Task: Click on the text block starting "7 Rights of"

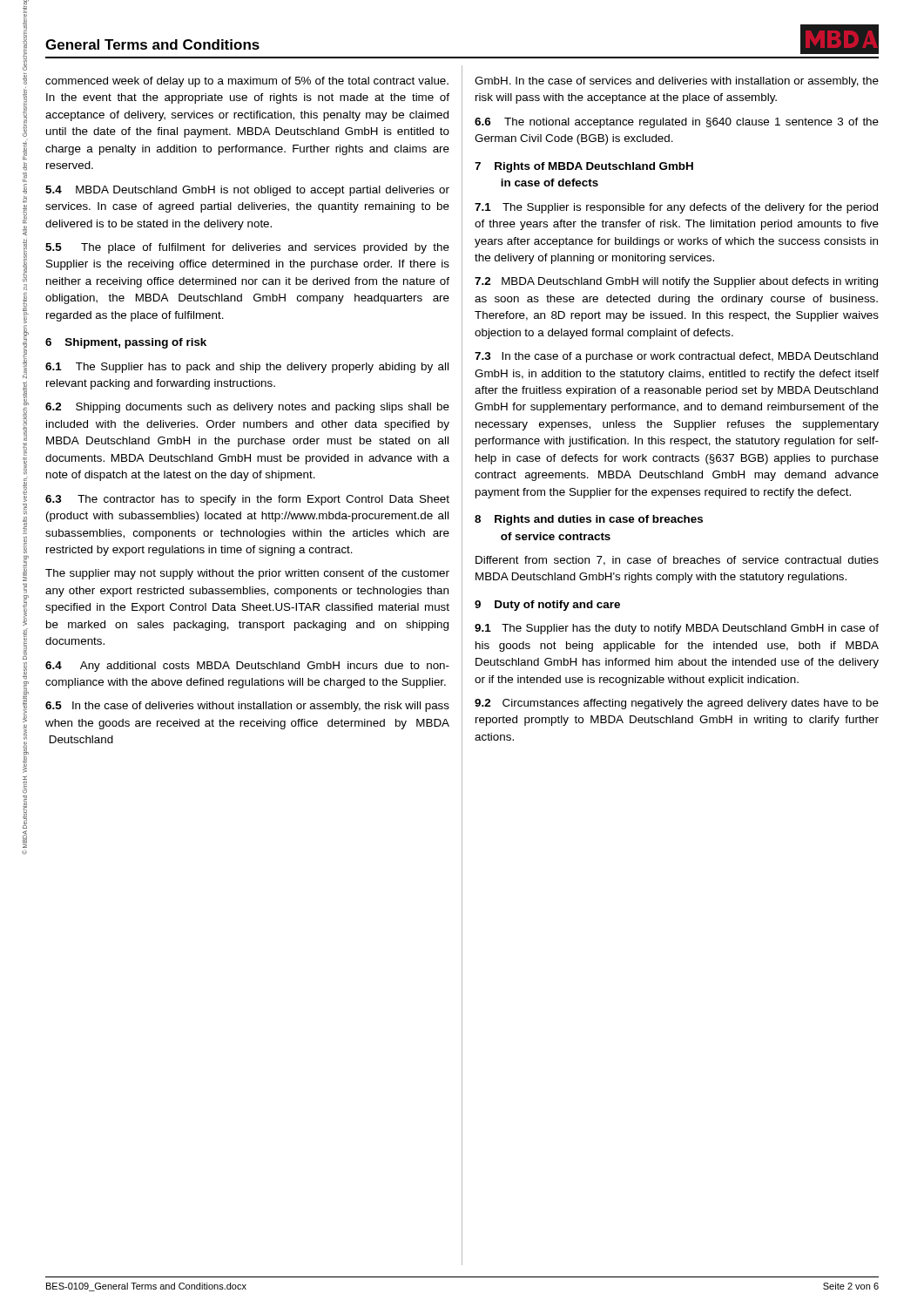Action: (x=584, y=174)
